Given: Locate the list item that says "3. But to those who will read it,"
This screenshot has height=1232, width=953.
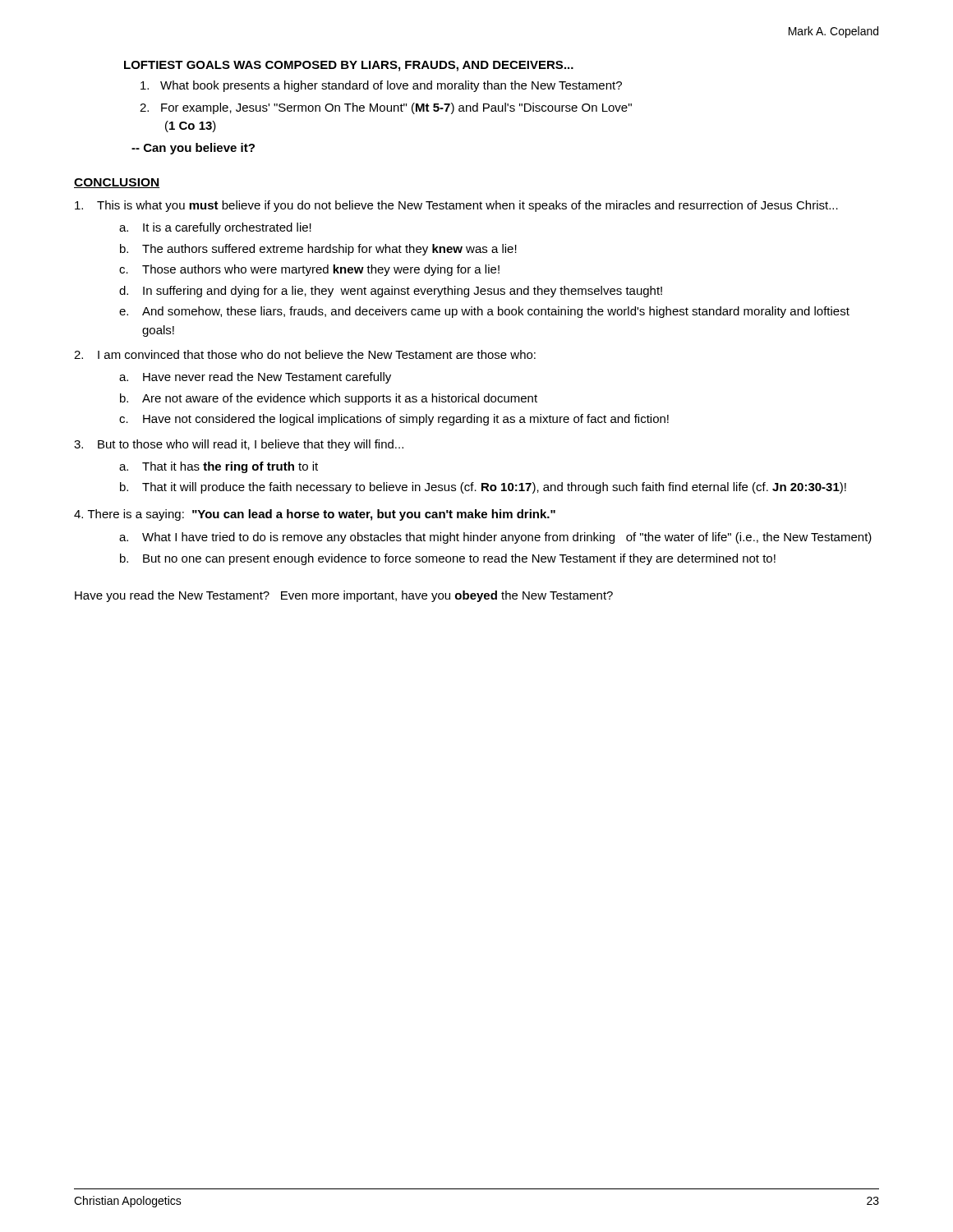Looking at the screenshot, I should click(x=239, y=445).
